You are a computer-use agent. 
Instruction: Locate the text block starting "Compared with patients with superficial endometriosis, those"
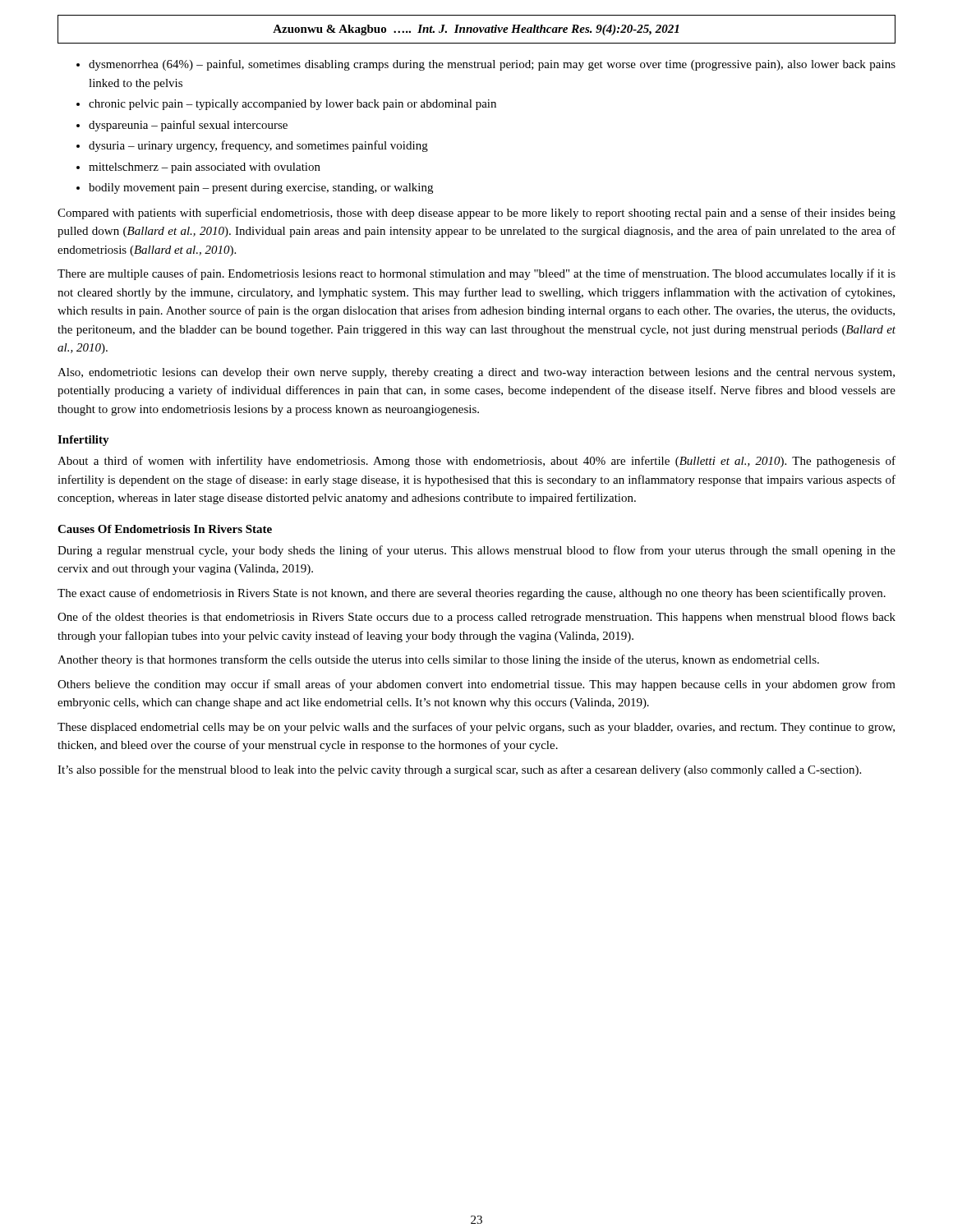(x=476, y=231)
